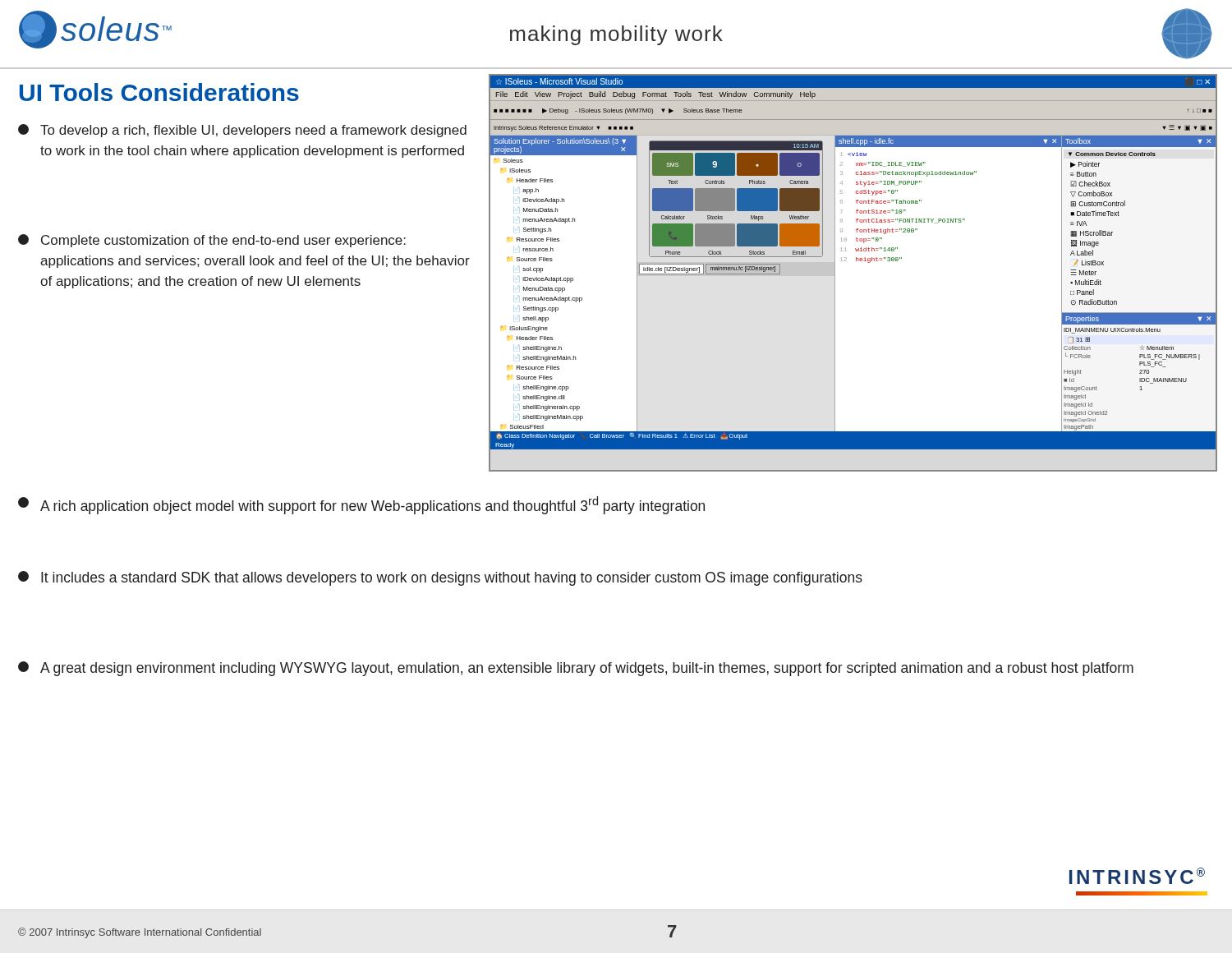Find the text starting "Complete customization of the"
Viewport: 1232px width, 953px height.
[x=244, y=261]
